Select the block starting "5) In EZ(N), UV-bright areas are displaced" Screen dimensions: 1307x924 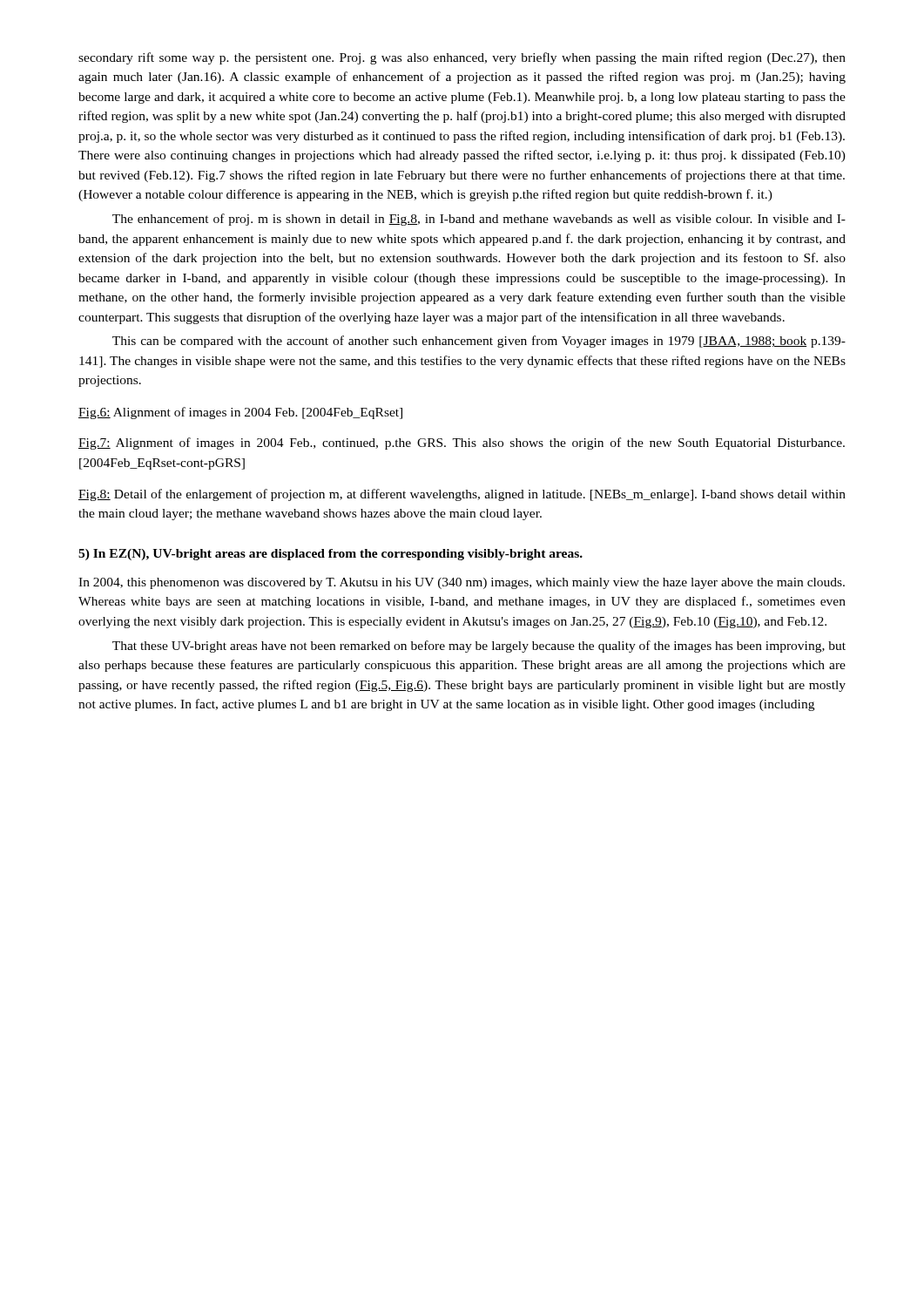coord(462,553)
